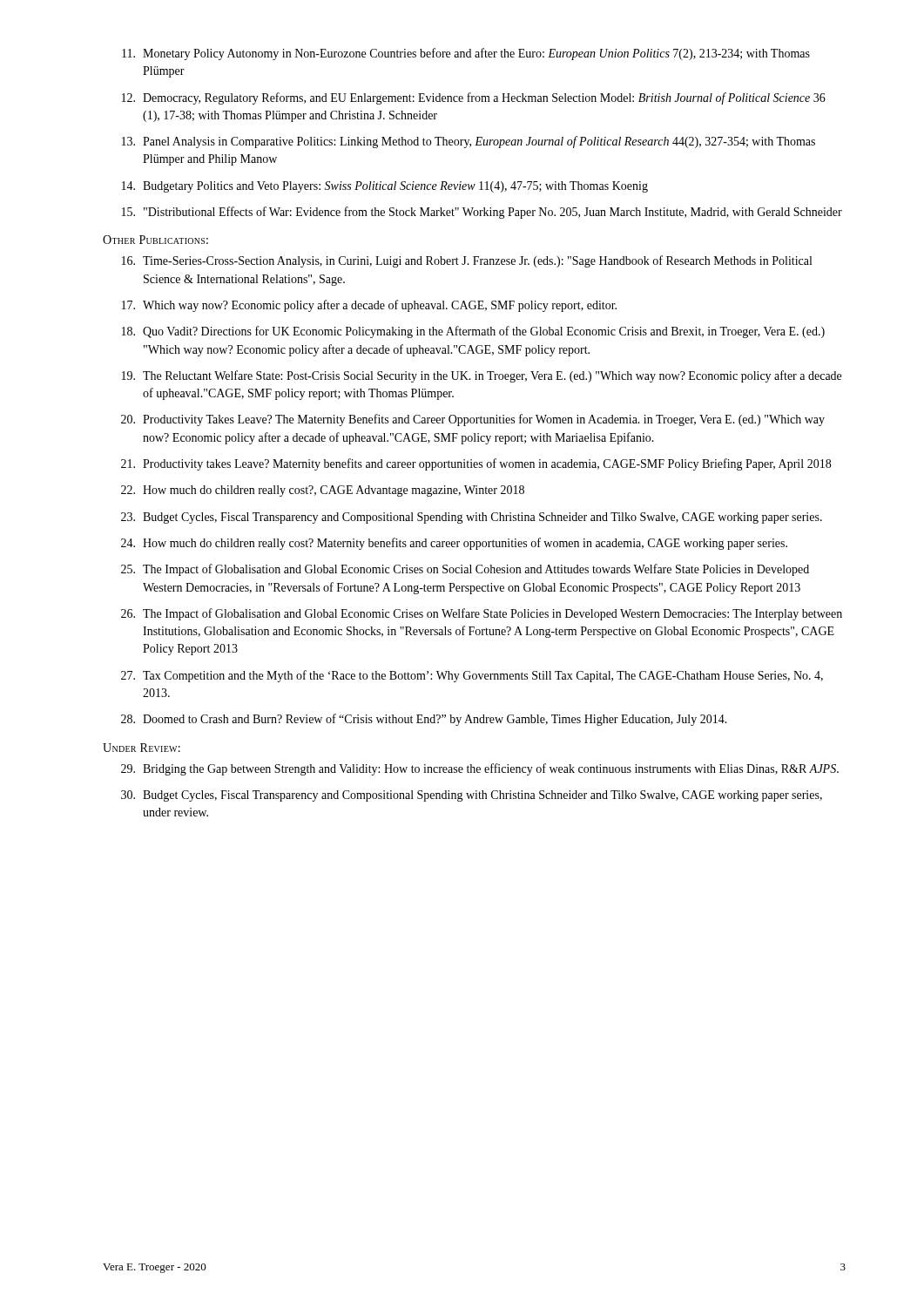Find the block on this page that starts "13. Panel Analysis in Comparative Politics:"
This screenshot has width=924, height=1307.
[x=474, y=151]
